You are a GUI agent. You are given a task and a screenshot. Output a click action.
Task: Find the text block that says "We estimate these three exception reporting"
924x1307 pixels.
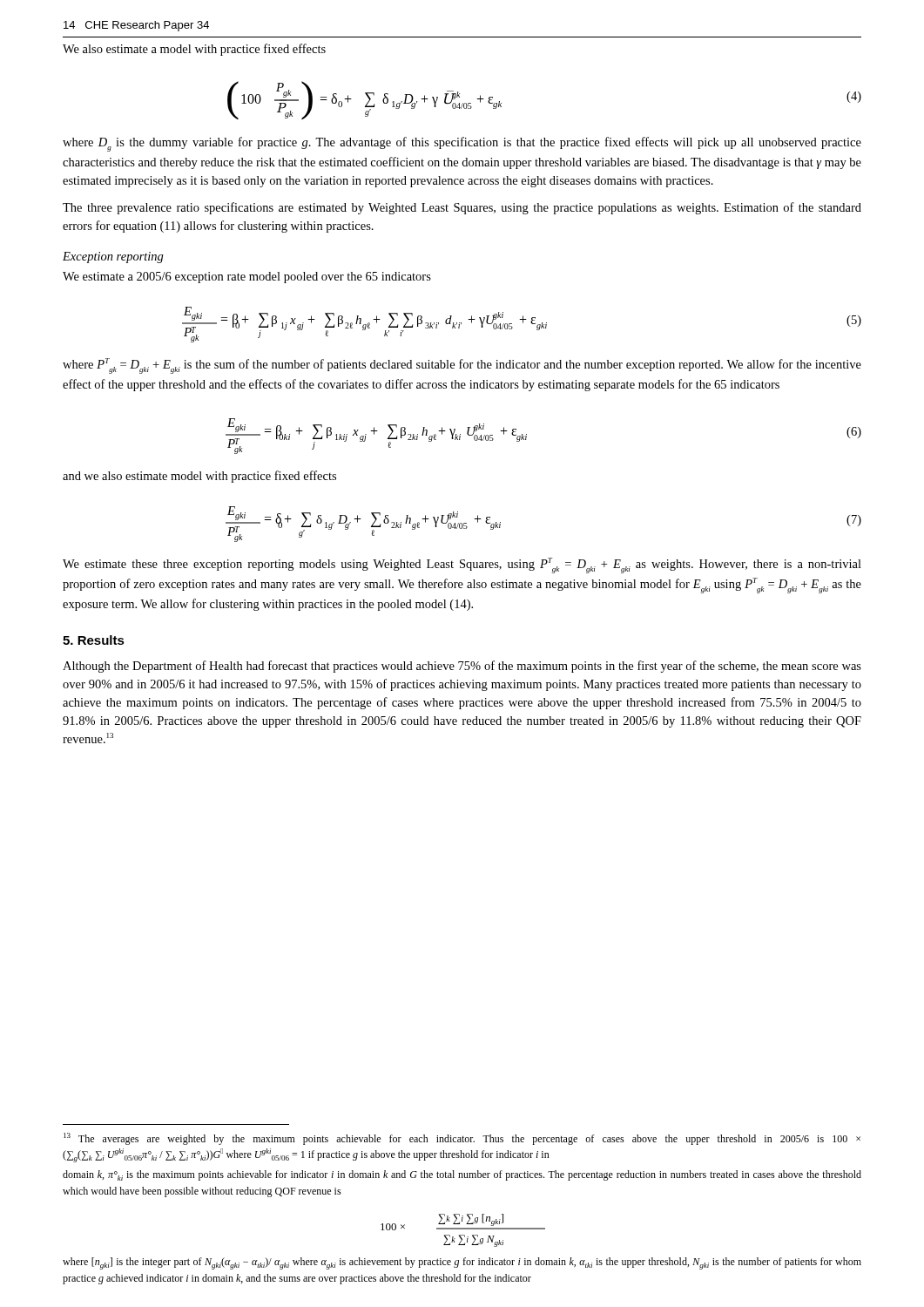pos(462,584)
